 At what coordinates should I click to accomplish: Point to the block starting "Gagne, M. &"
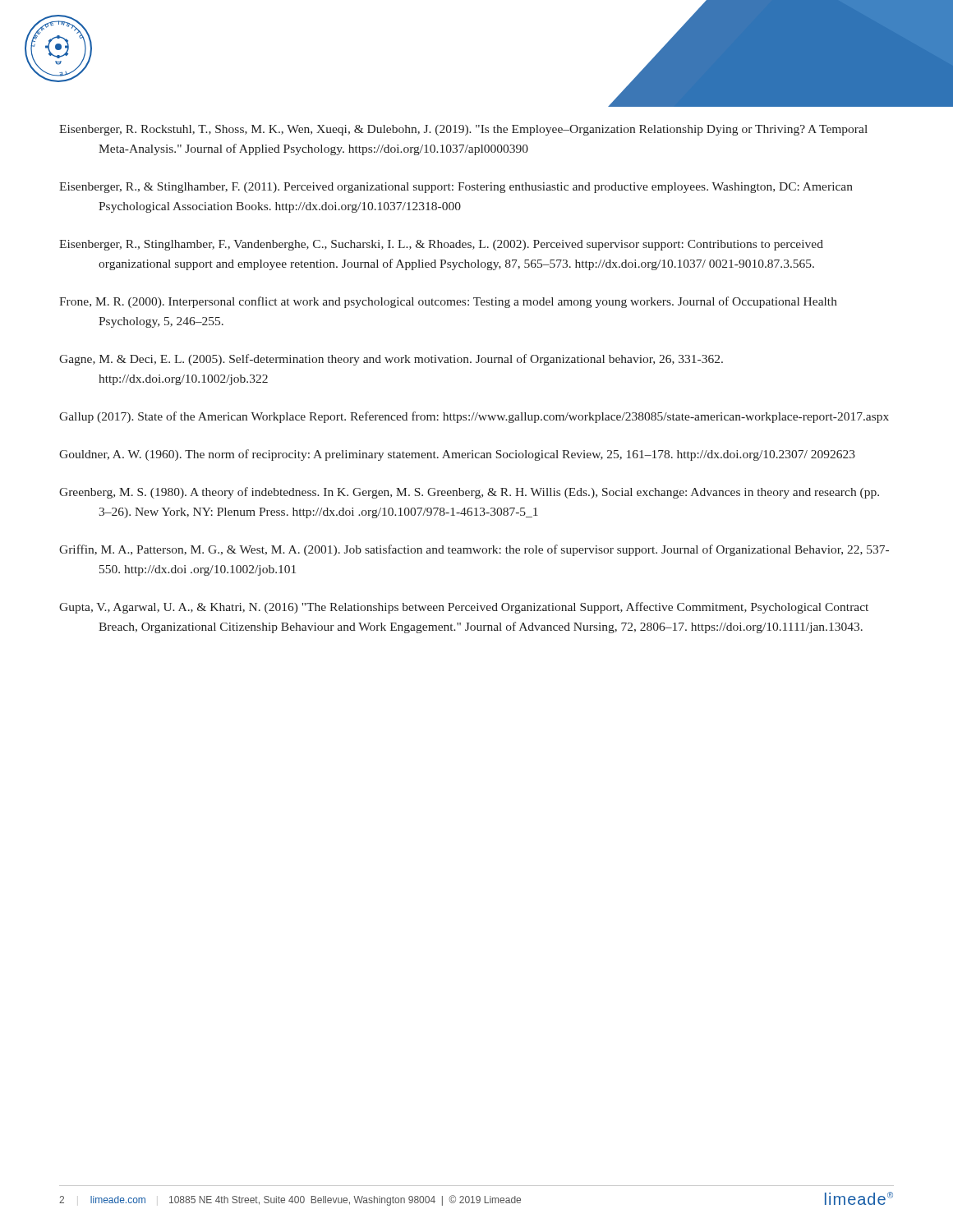[x=391, y=368]
